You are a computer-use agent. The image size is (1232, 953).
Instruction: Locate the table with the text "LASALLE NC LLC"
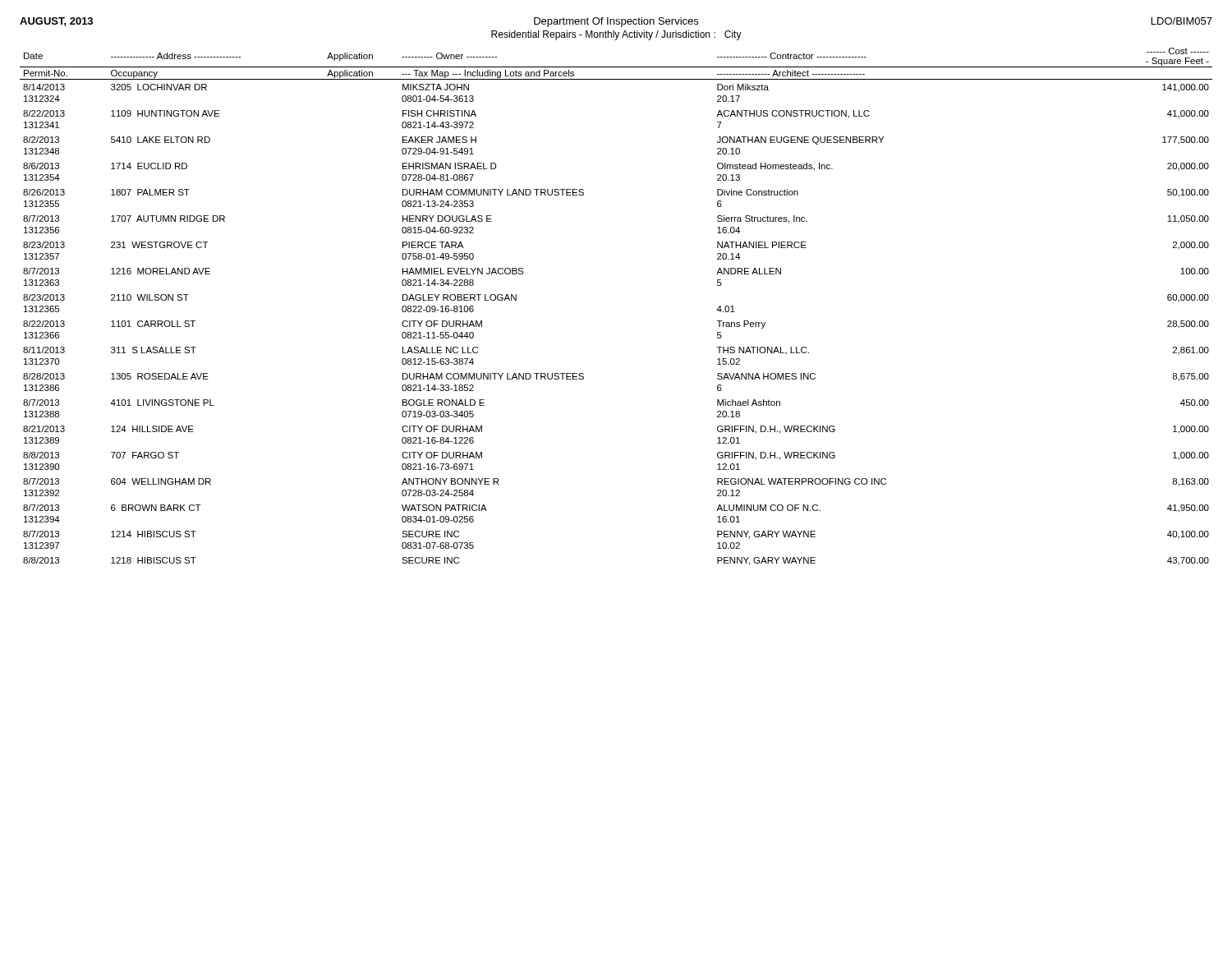(616, 306)
